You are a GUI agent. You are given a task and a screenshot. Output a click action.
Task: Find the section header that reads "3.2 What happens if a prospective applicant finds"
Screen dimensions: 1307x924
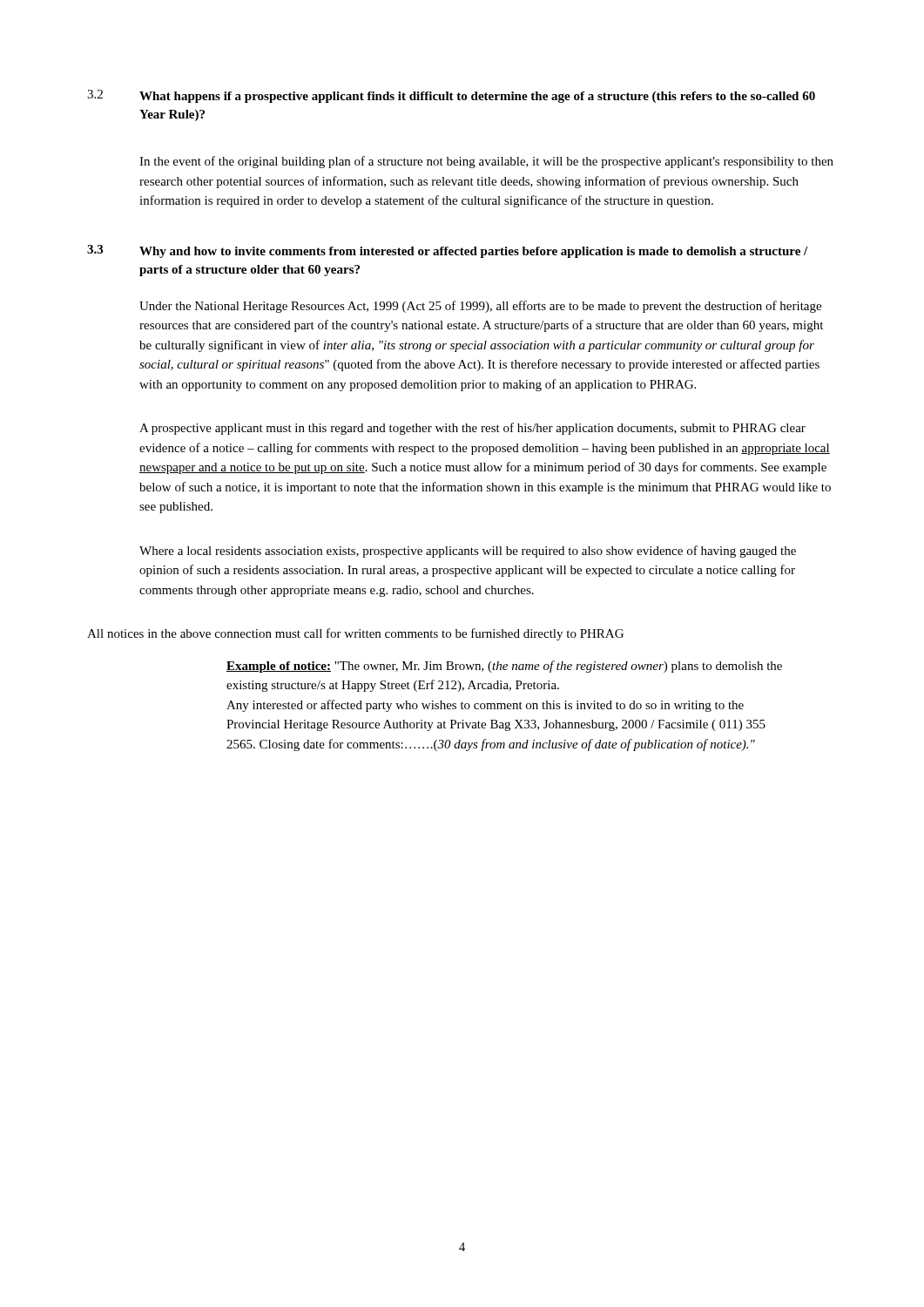[462, 110]
